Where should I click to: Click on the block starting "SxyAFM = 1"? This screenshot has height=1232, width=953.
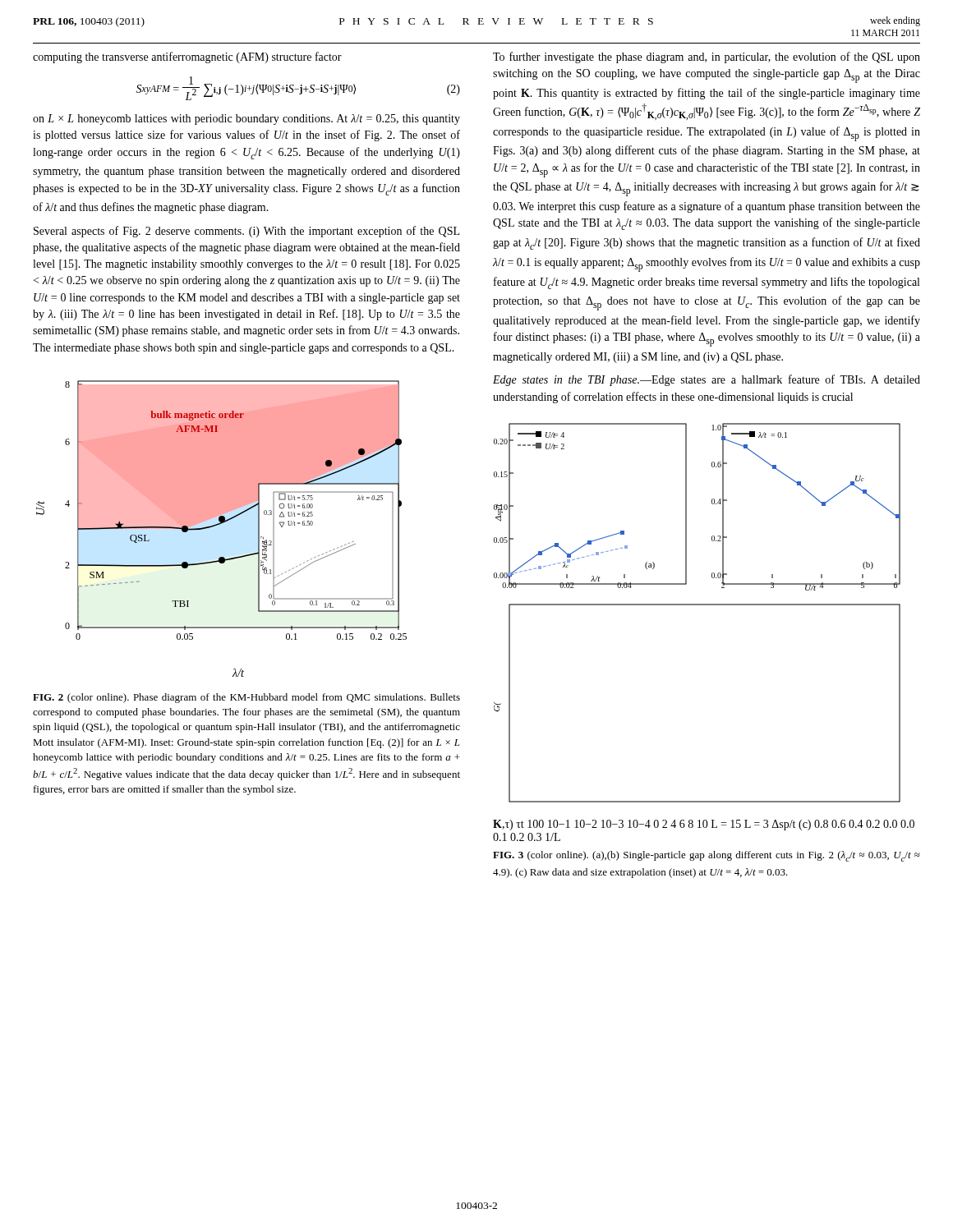[246, 89]
